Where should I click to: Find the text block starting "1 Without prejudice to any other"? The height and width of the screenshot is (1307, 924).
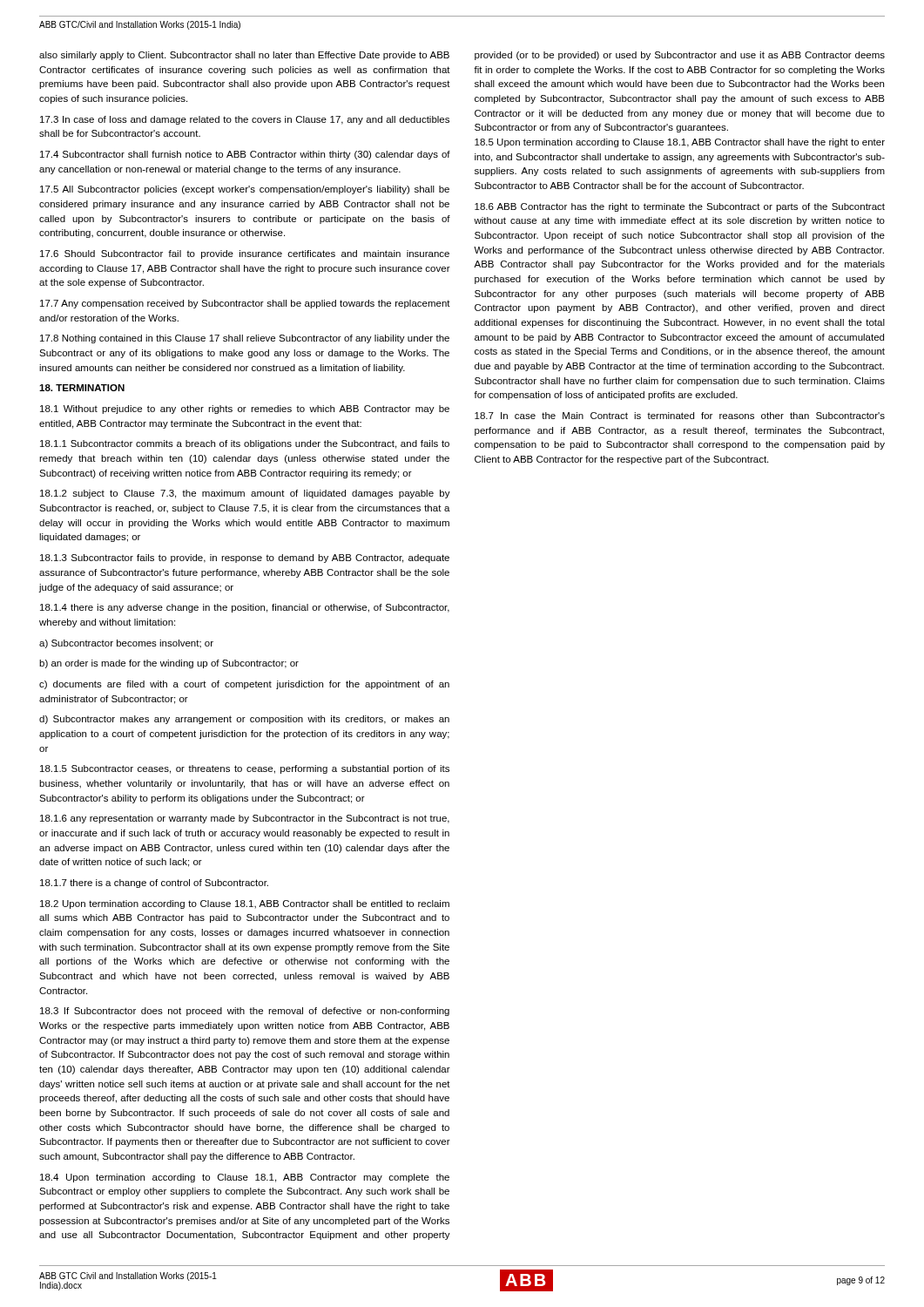pyautogui.click(x=244, y=416)
